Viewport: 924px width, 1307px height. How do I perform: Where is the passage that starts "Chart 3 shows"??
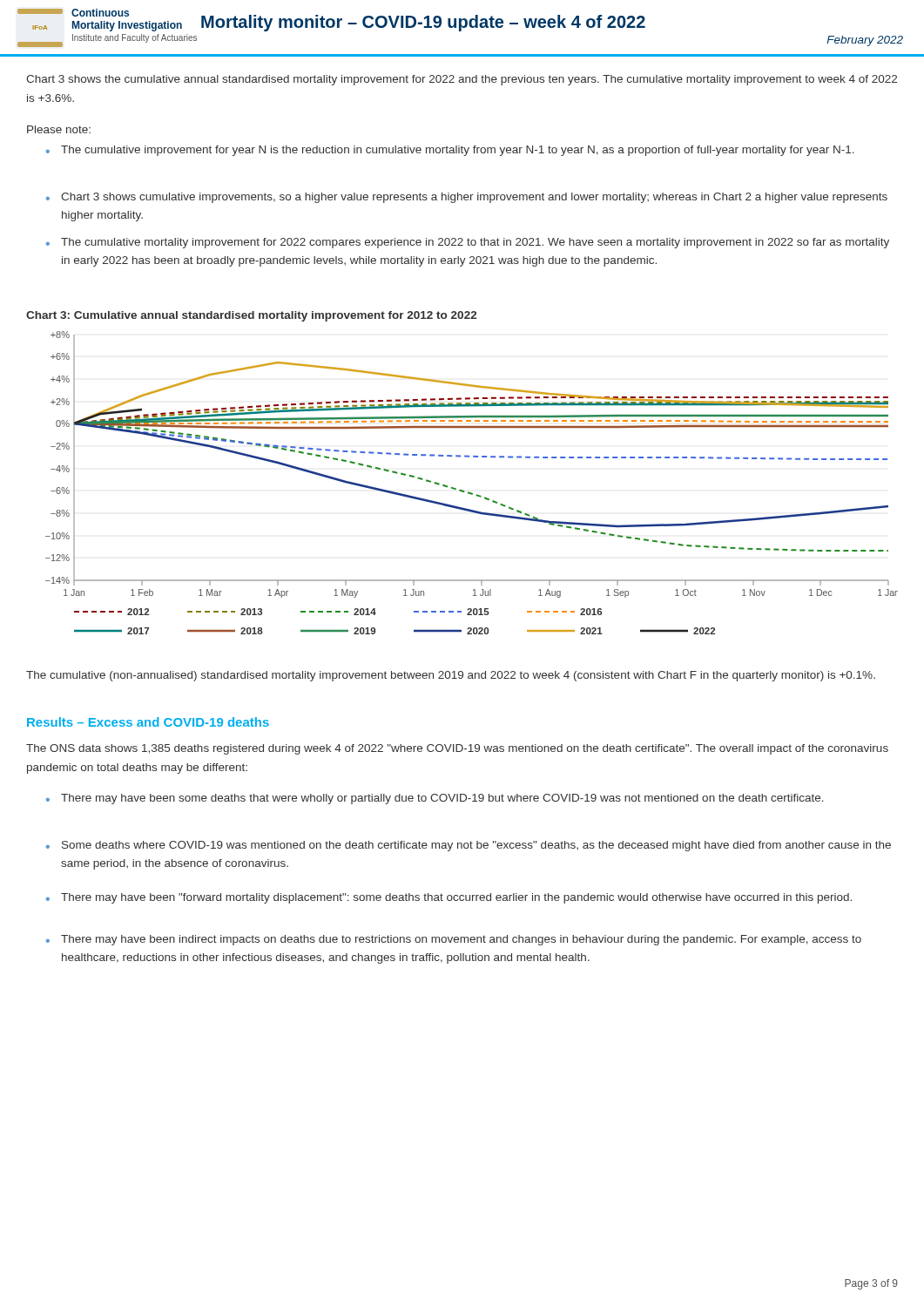(x=462, y=88)
